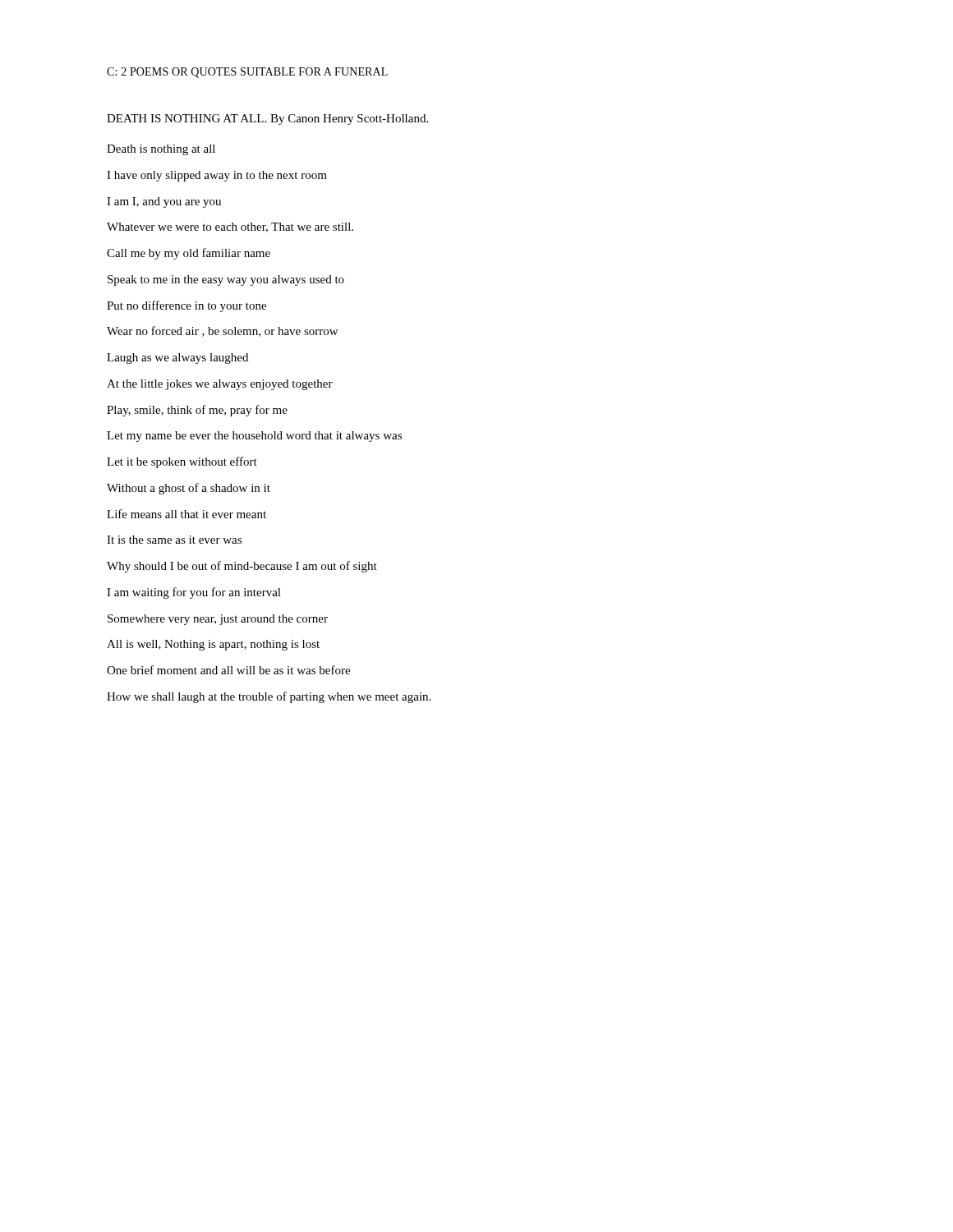This screenshot has height=1232, width=953.
Task: Click on the list item that says "Let it be spoken without effort"
Action: (182, 462)
